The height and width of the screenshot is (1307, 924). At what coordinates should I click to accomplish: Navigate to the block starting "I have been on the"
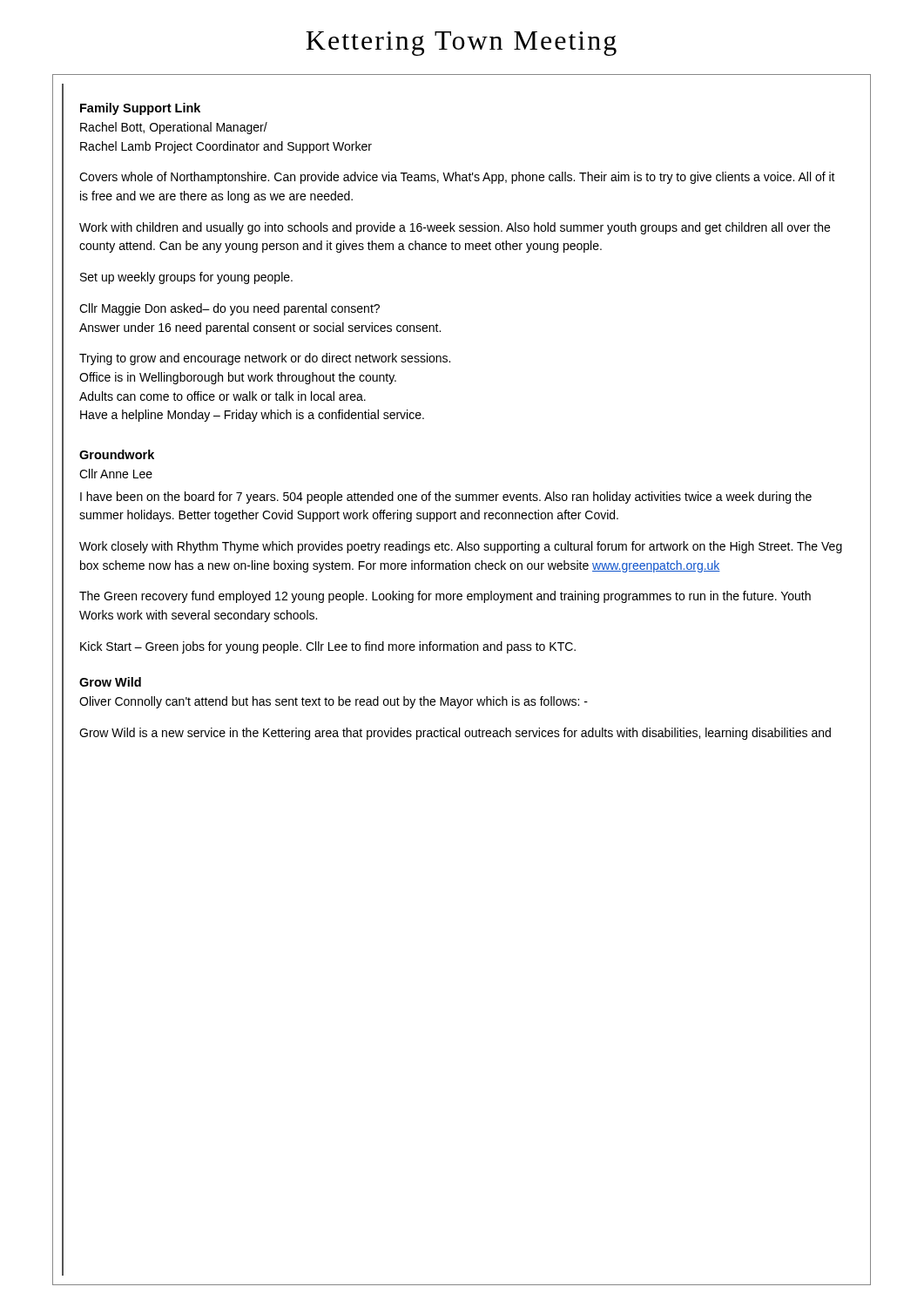(446, 506)
